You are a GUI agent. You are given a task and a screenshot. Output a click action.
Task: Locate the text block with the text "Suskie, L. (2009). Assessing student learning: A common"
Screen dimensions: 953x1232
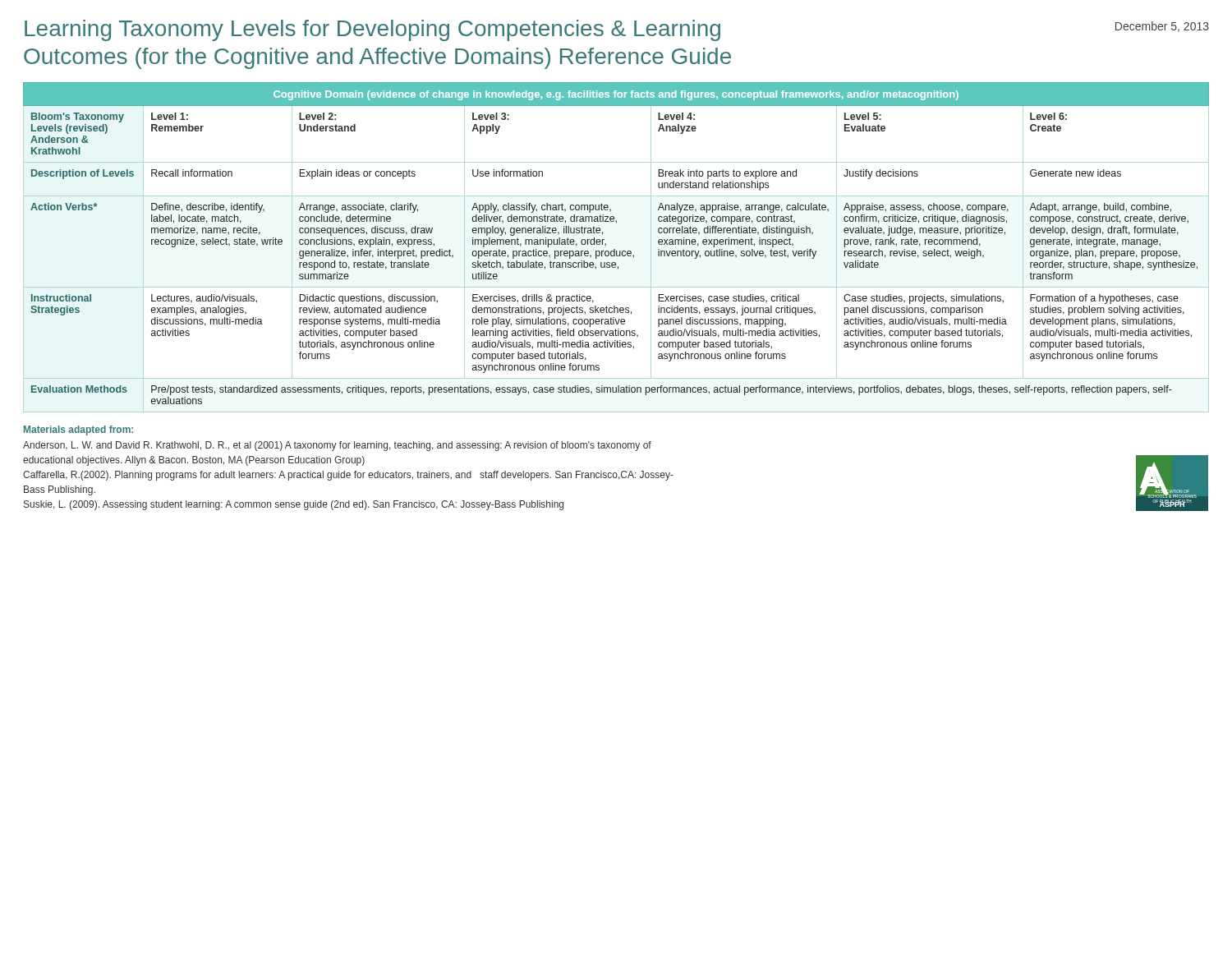[294, 505]
